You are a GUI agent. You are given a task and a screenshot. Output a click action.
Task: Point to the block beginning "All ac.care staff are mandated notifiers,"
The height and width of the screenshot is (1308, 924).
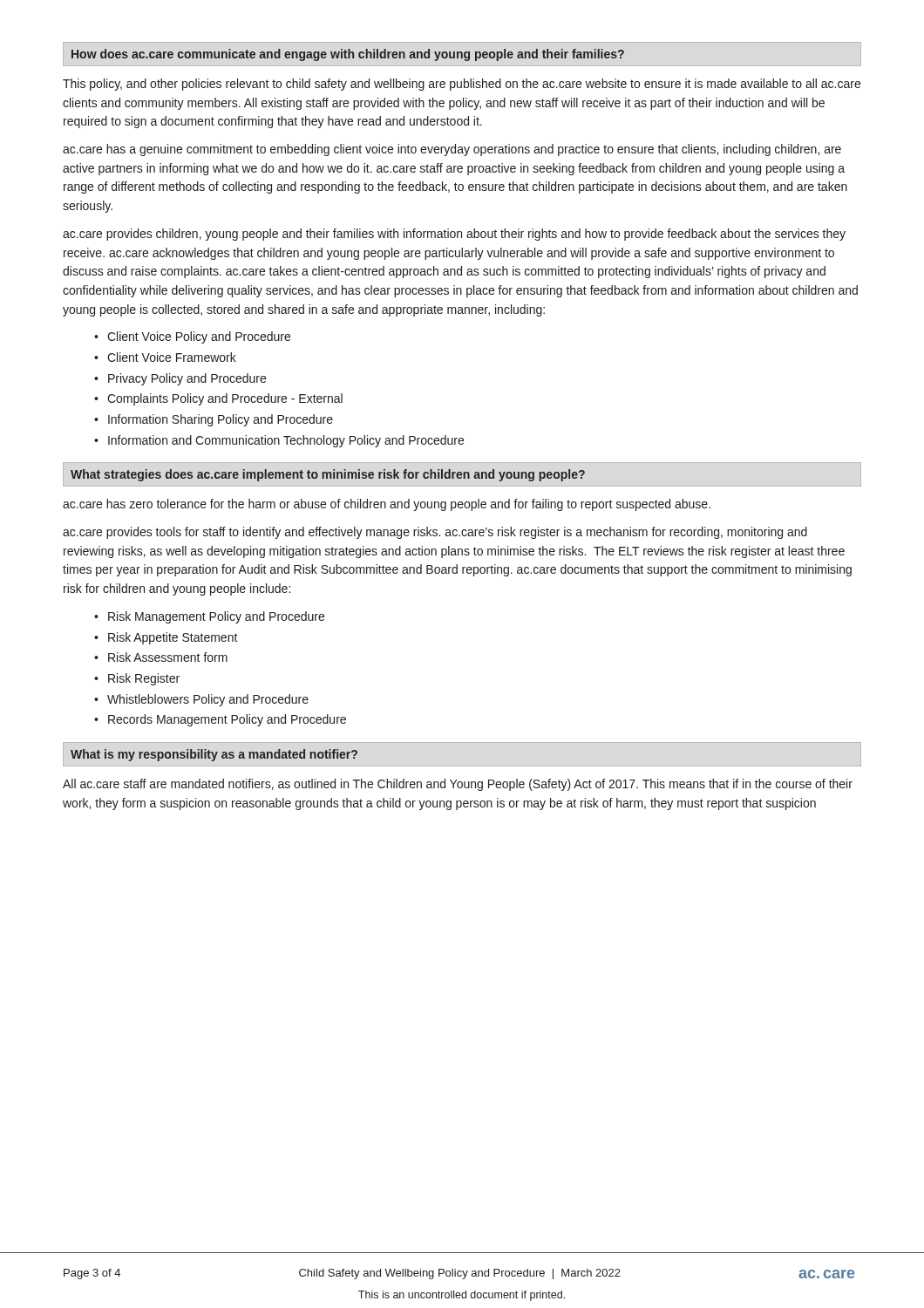458,793
